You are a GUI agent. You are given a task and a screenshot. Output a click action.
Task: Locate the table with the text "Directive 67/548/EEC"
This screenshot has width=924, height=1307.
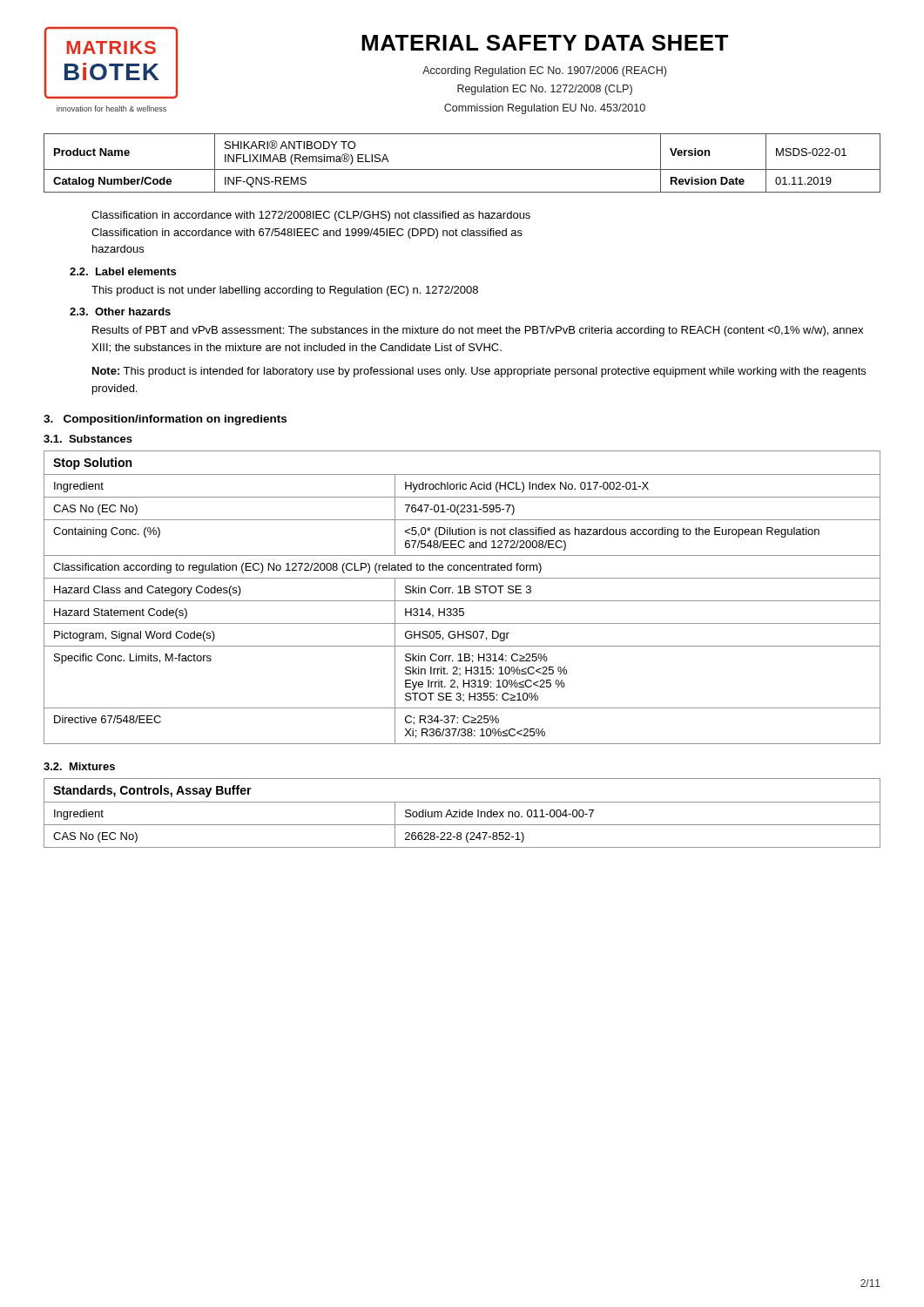pyautogui.click(x=462, y=597)
